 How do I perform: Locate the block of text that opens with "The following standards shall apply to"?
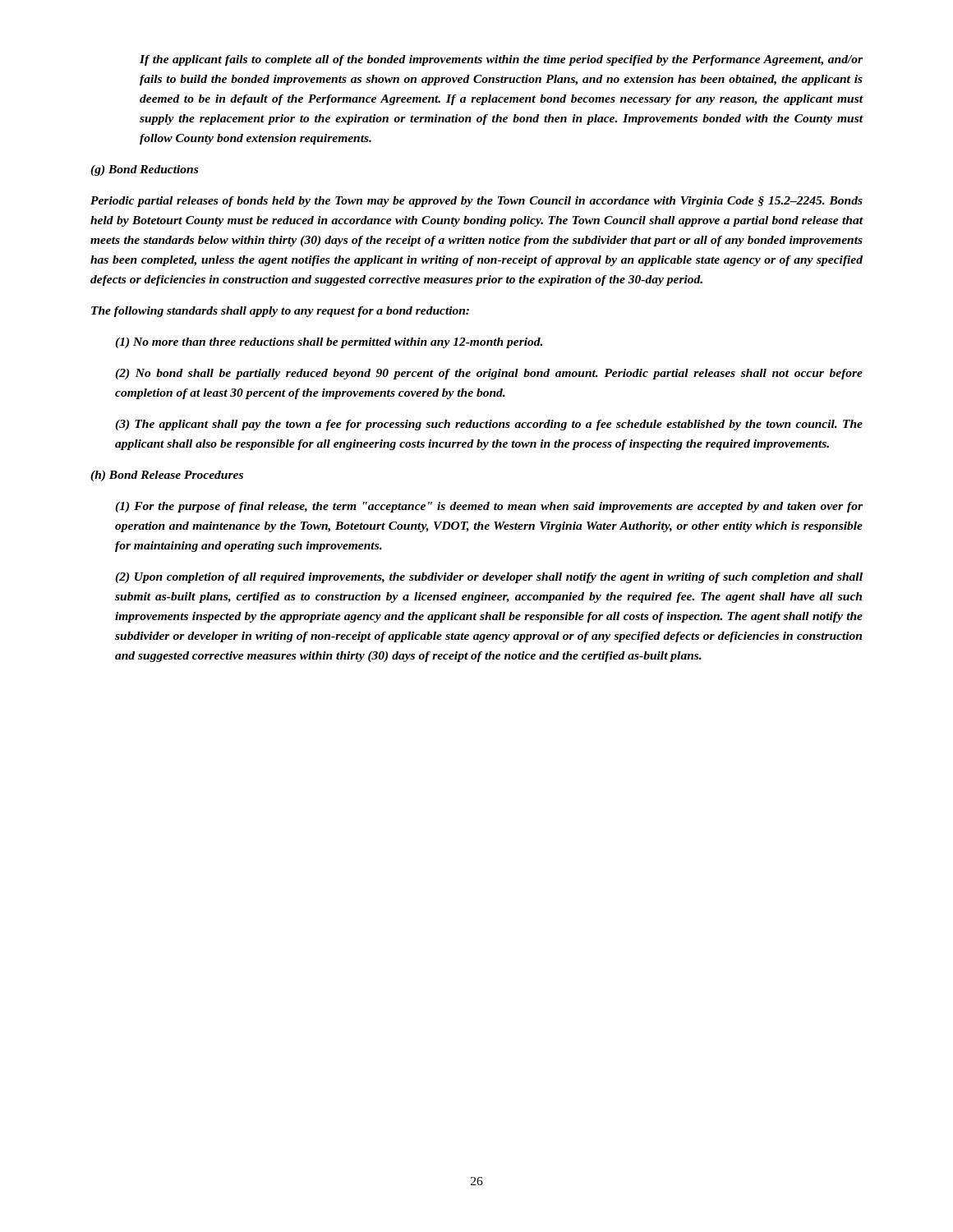click(x=476, y=311)
